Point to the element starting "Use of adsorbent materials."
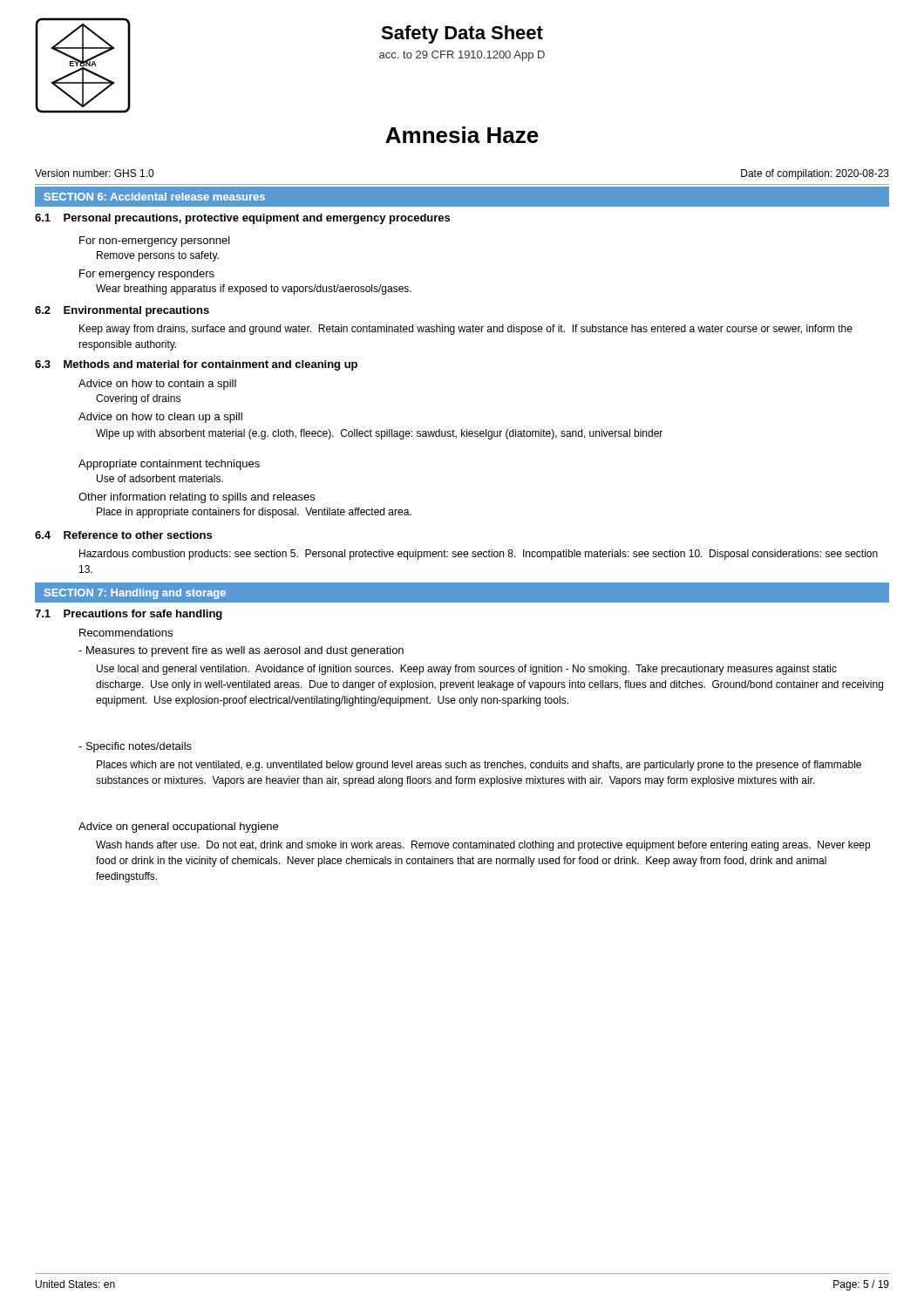This screenshot has width=924, height=1308. [x=160, y=479]
